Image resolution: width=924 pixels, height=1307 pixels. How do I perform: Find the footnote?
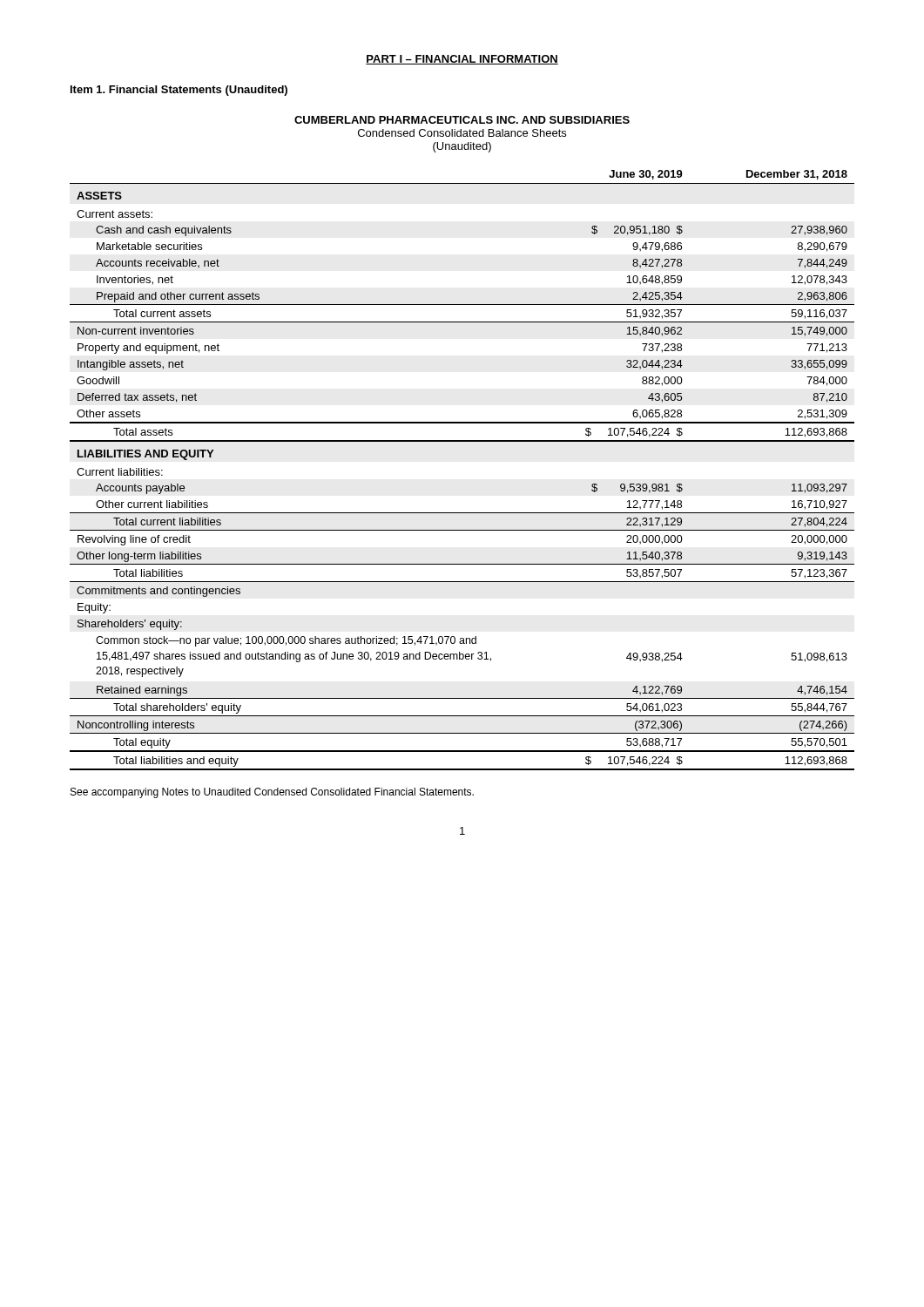272,792
